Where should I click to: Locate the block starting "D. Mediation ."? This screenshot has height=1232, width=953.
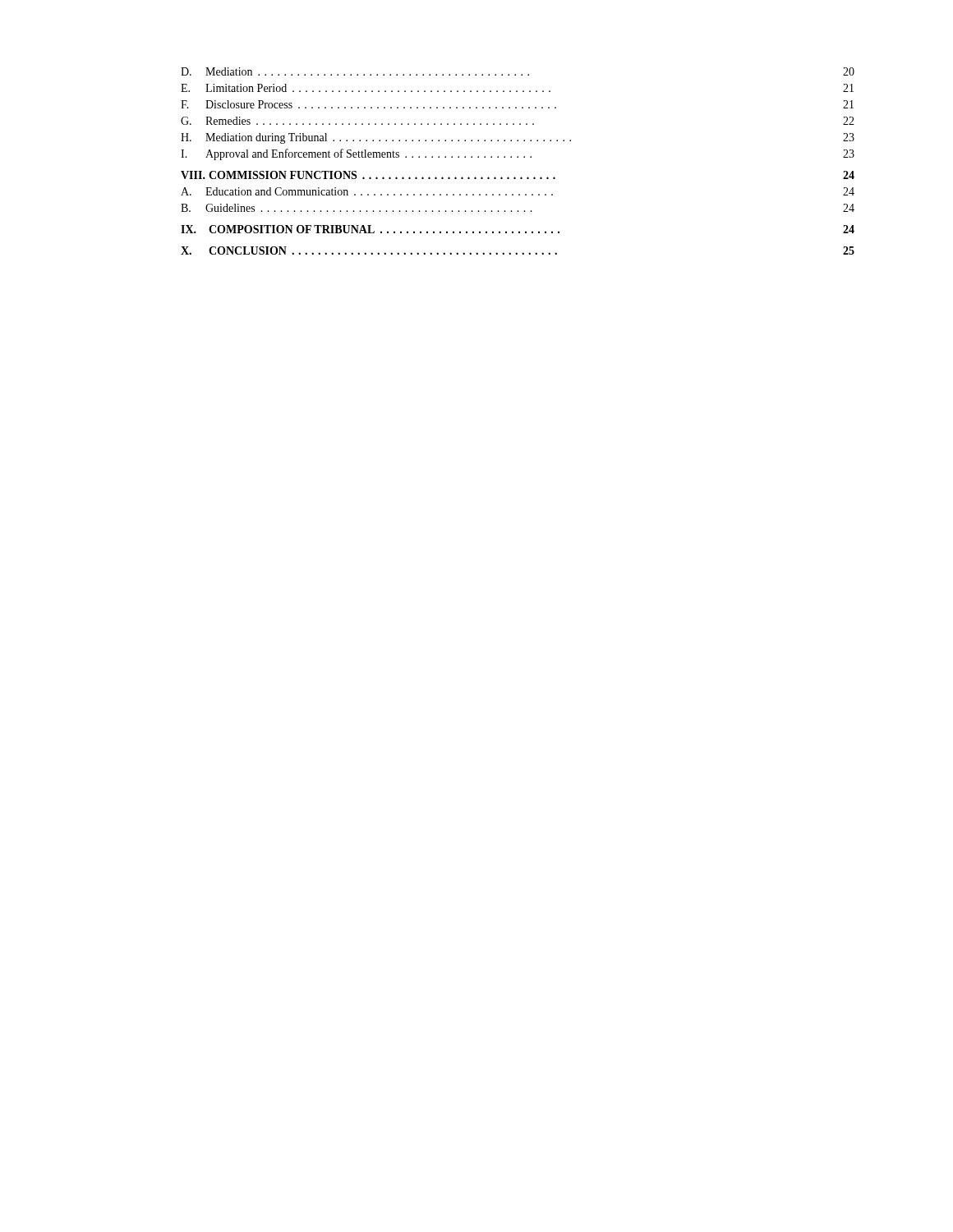(x=518, y=72)
